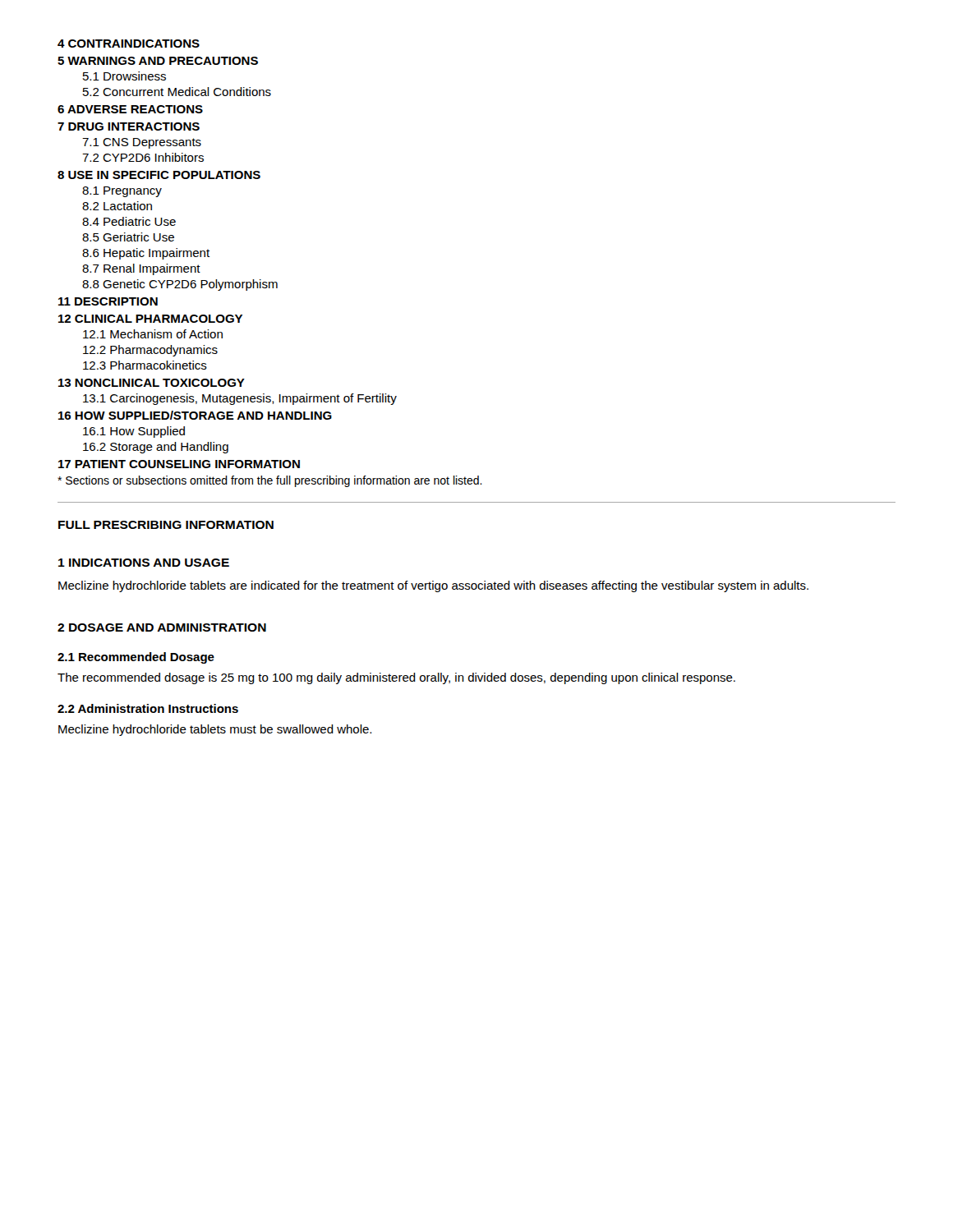
Task: Select the list item containing "16.1 How Supplied"
Action: 134,432
